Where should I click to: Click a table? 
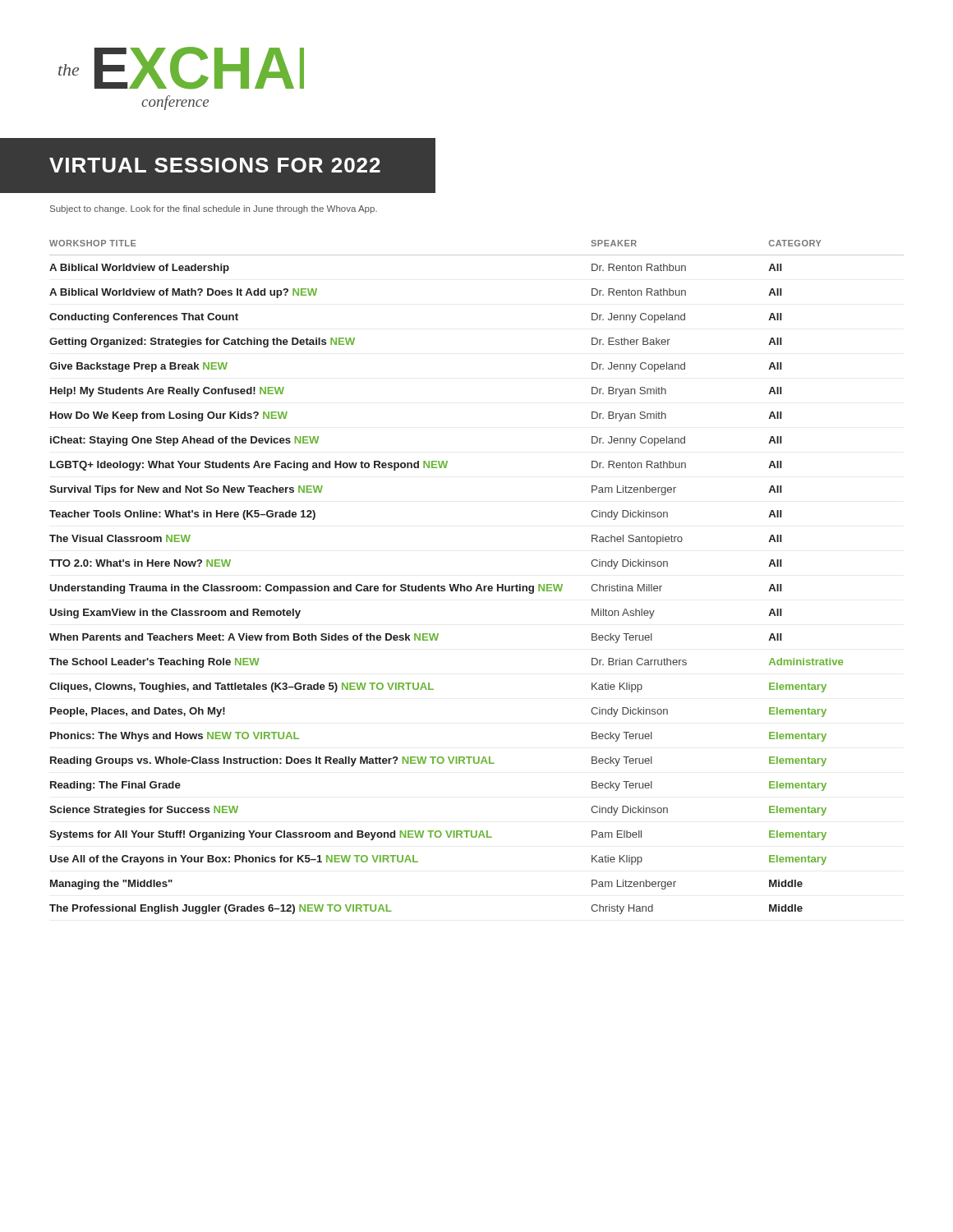point(476,579)
